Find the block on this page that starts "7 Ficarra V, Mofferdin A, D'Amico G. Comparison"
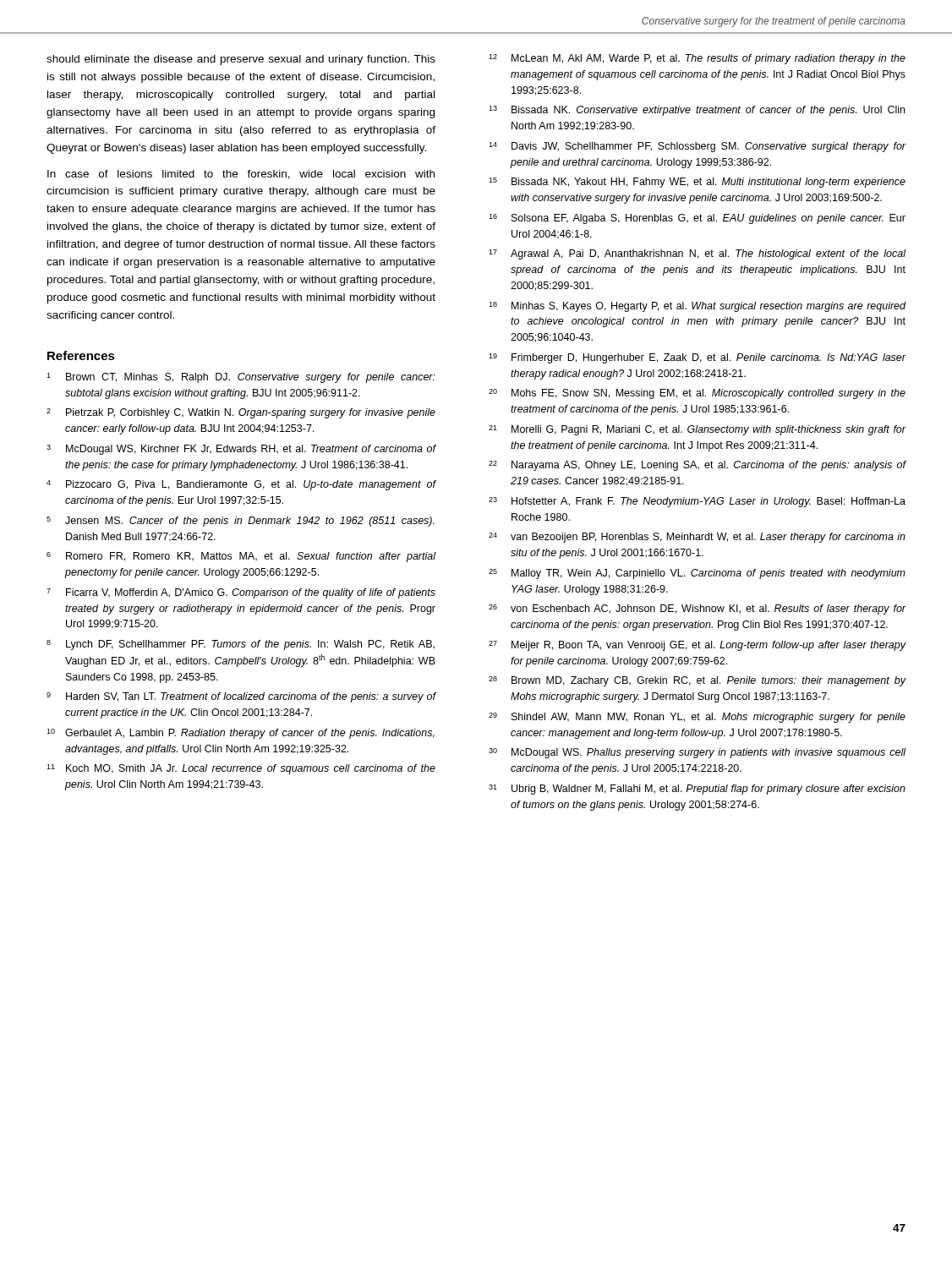Image resolution: width=952 pixels, height=1268 pixels. 241,609
